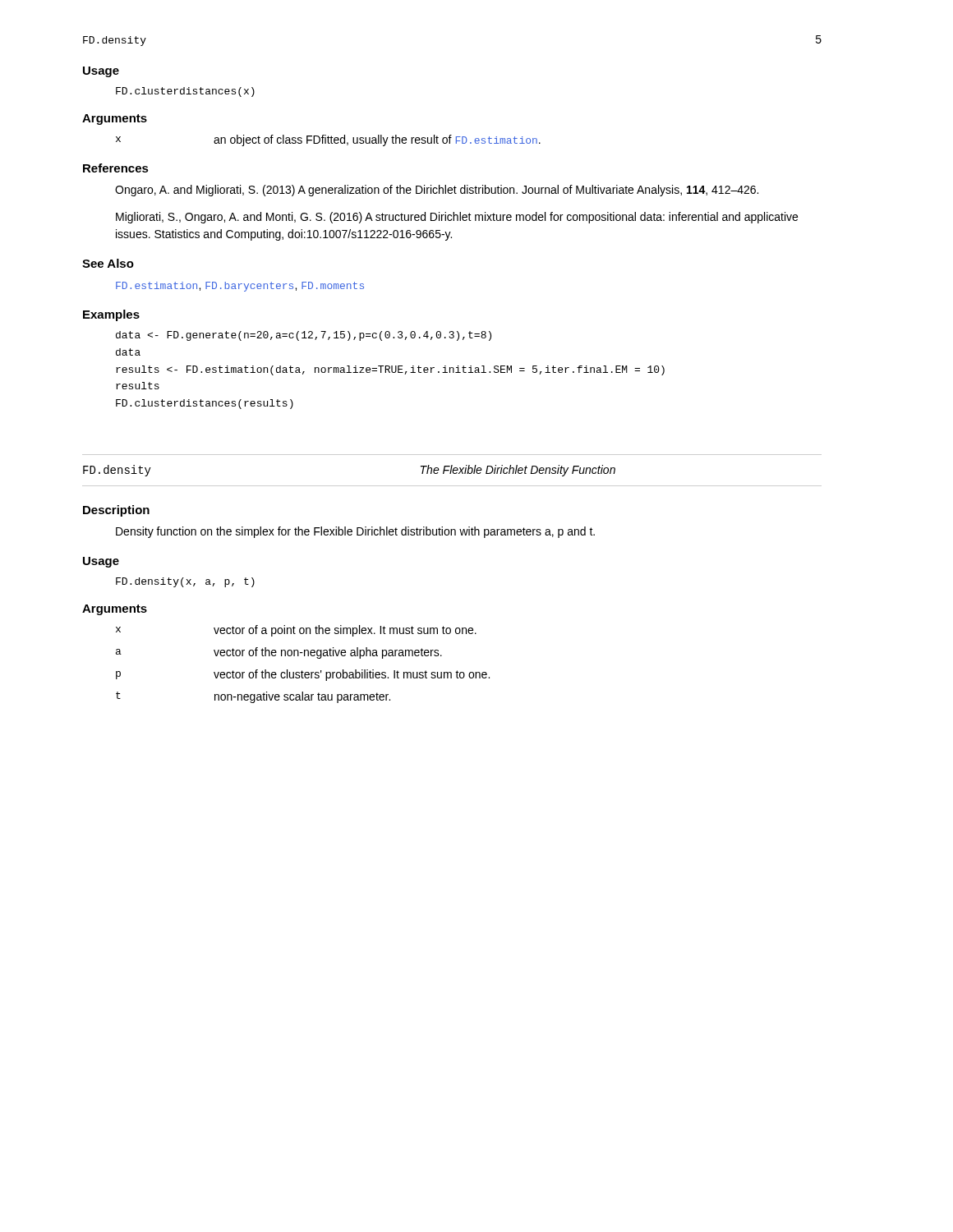Viewport: 953px width, 1232px height.
Task: Where is the passage that starts "a vector of the"?
Action: click(x=452, y=653)
